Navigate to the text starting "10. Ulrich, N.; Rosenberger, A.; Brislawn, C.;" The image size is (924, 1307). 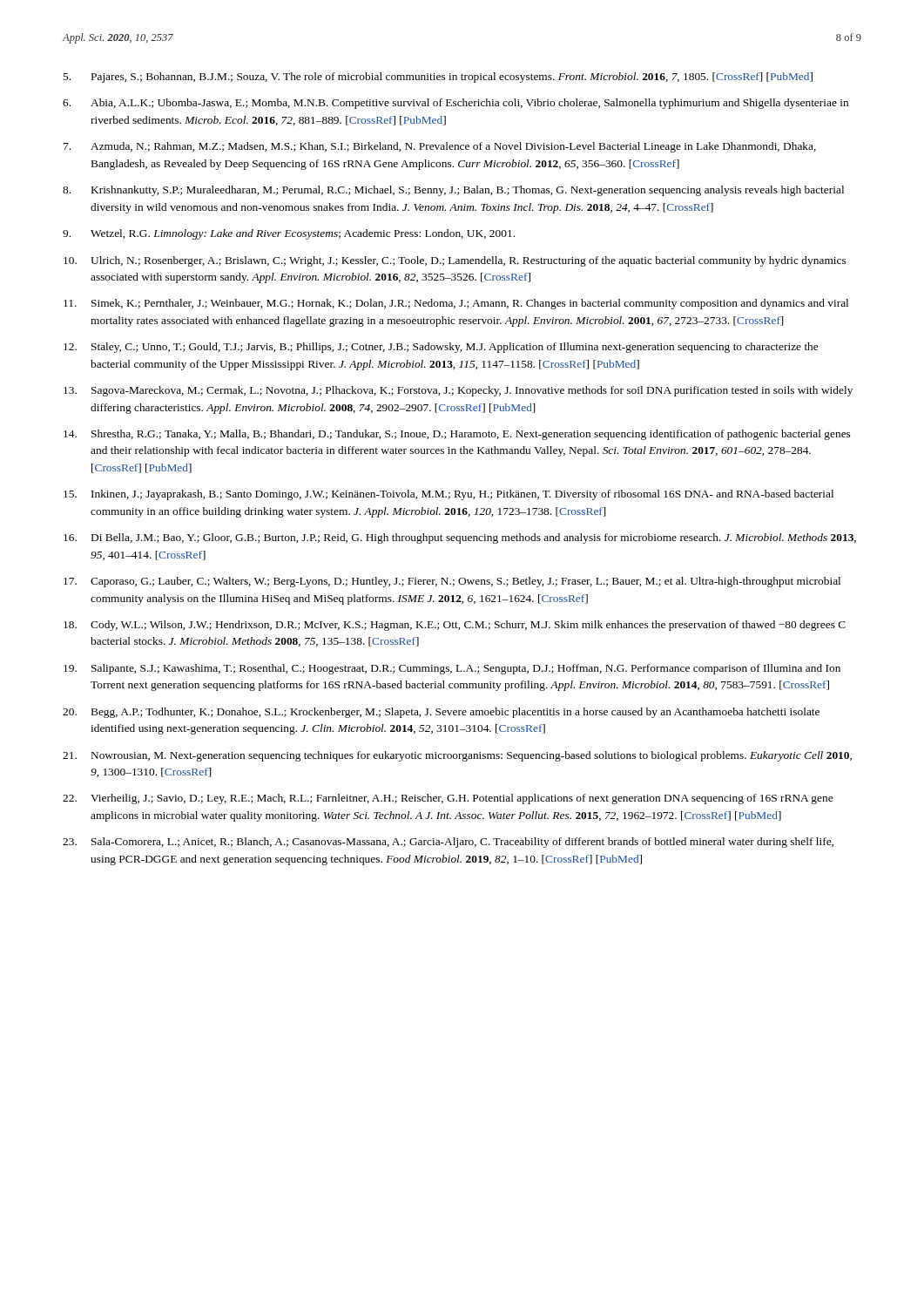(462, 268)
